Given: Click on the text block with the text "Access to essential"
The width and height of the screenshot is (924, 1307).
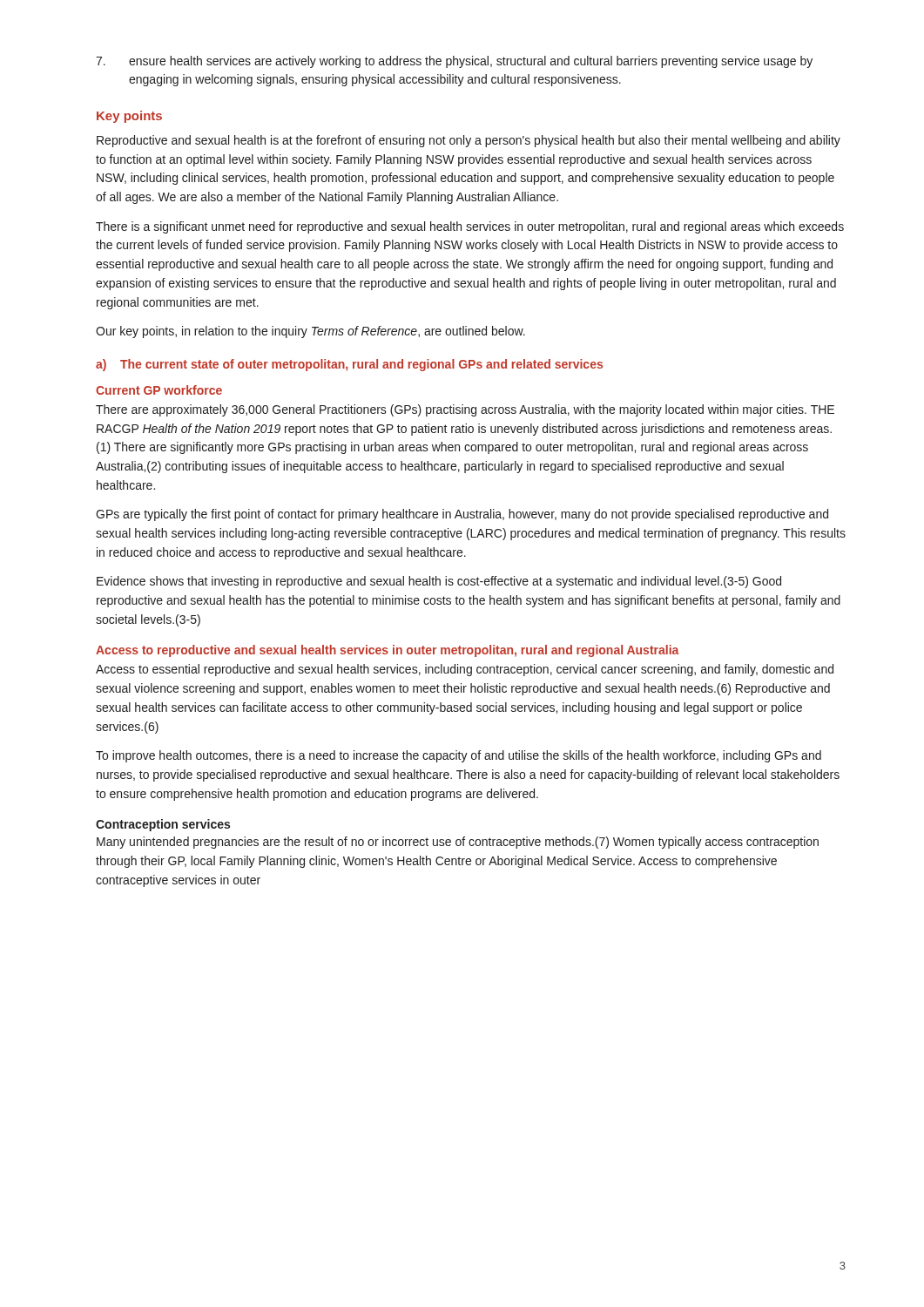Looking at the screenshot, I should [x=471, y=699].
